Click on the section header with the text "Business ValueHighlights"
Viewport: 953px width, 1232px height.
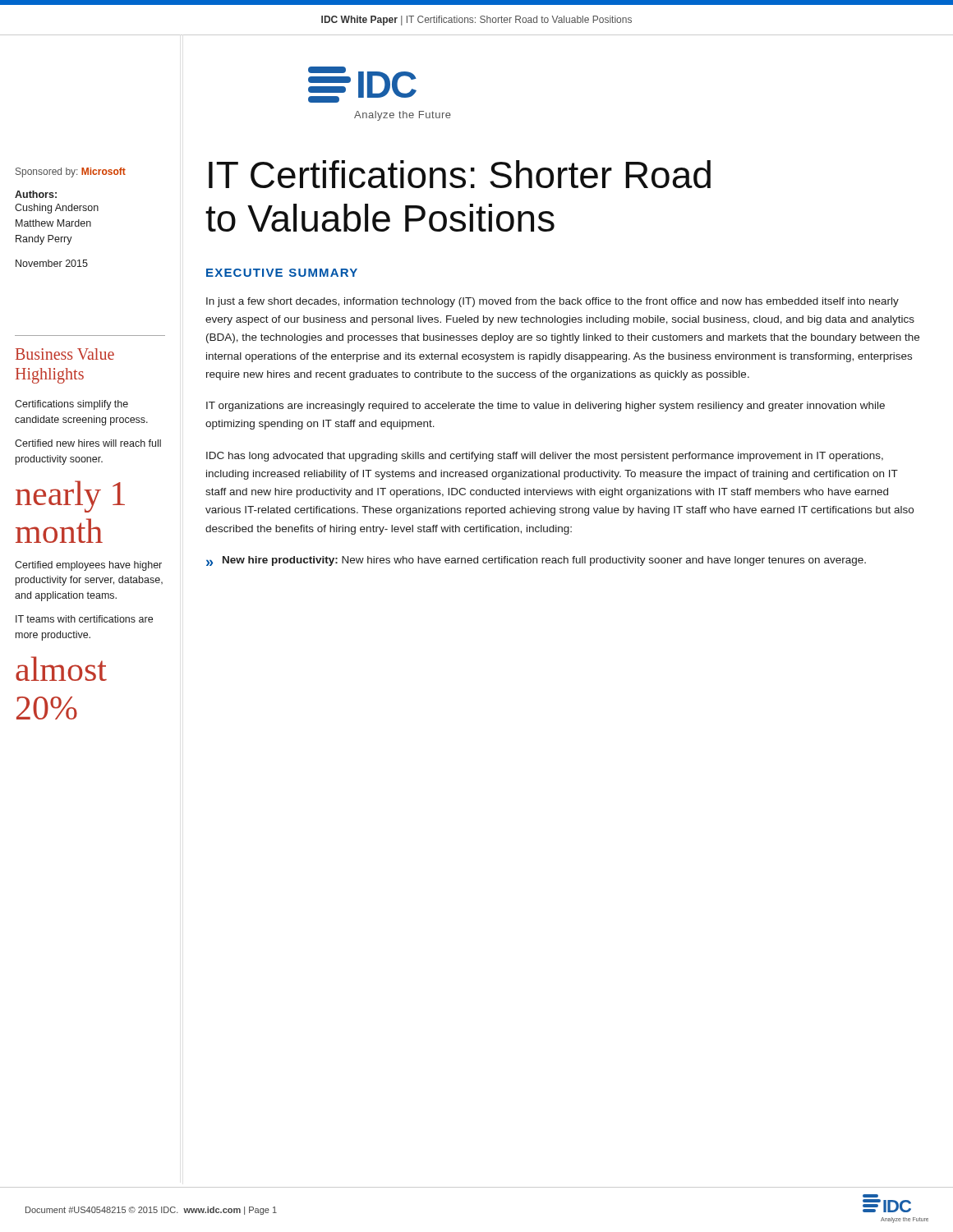pyautogui.click(x=65, y=364)
